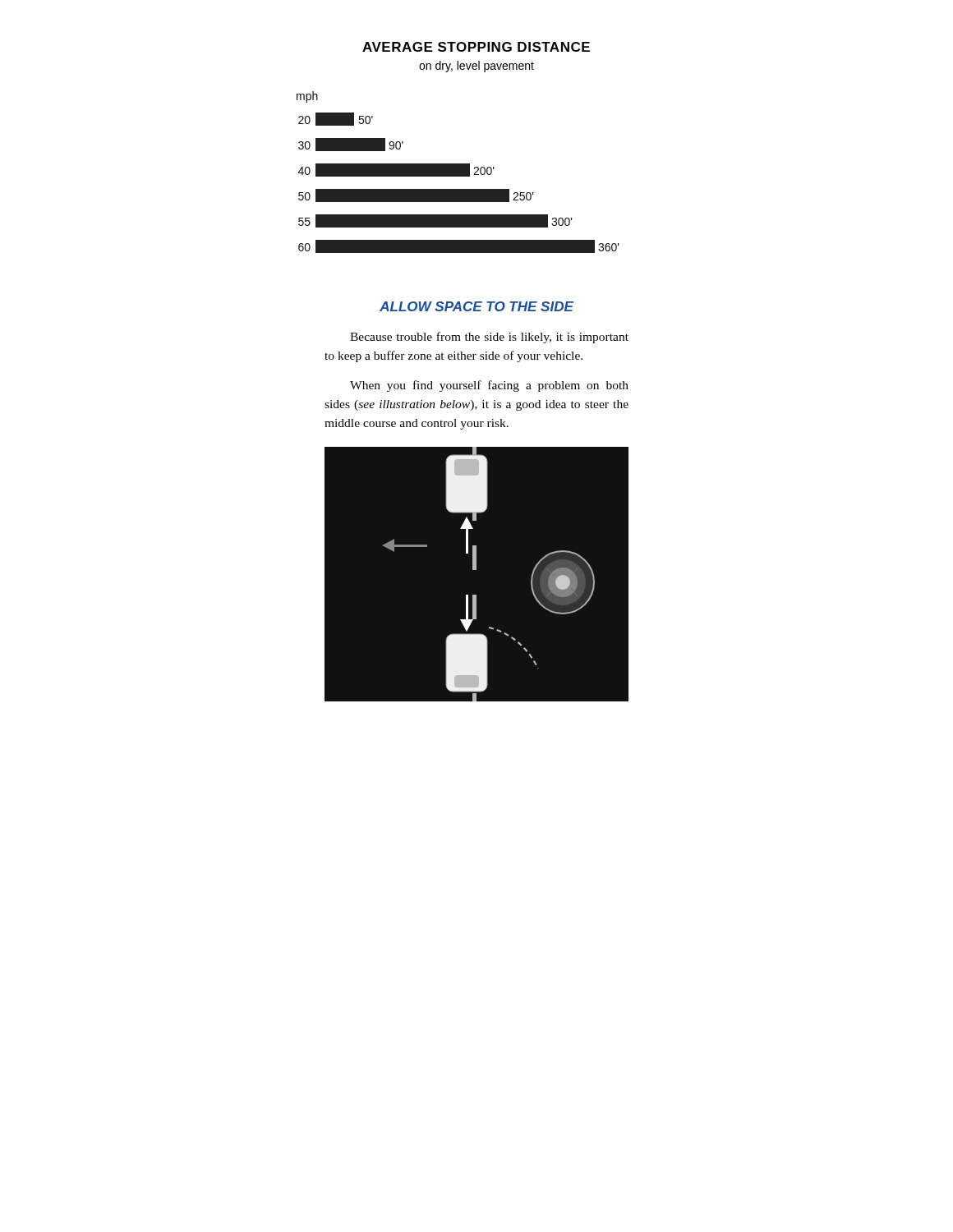The height and width of the screenshot is (1232, 953).
Task: Click where it says "ALLOW SPACE TO THE SIDE"
Action: pos(476,307)
